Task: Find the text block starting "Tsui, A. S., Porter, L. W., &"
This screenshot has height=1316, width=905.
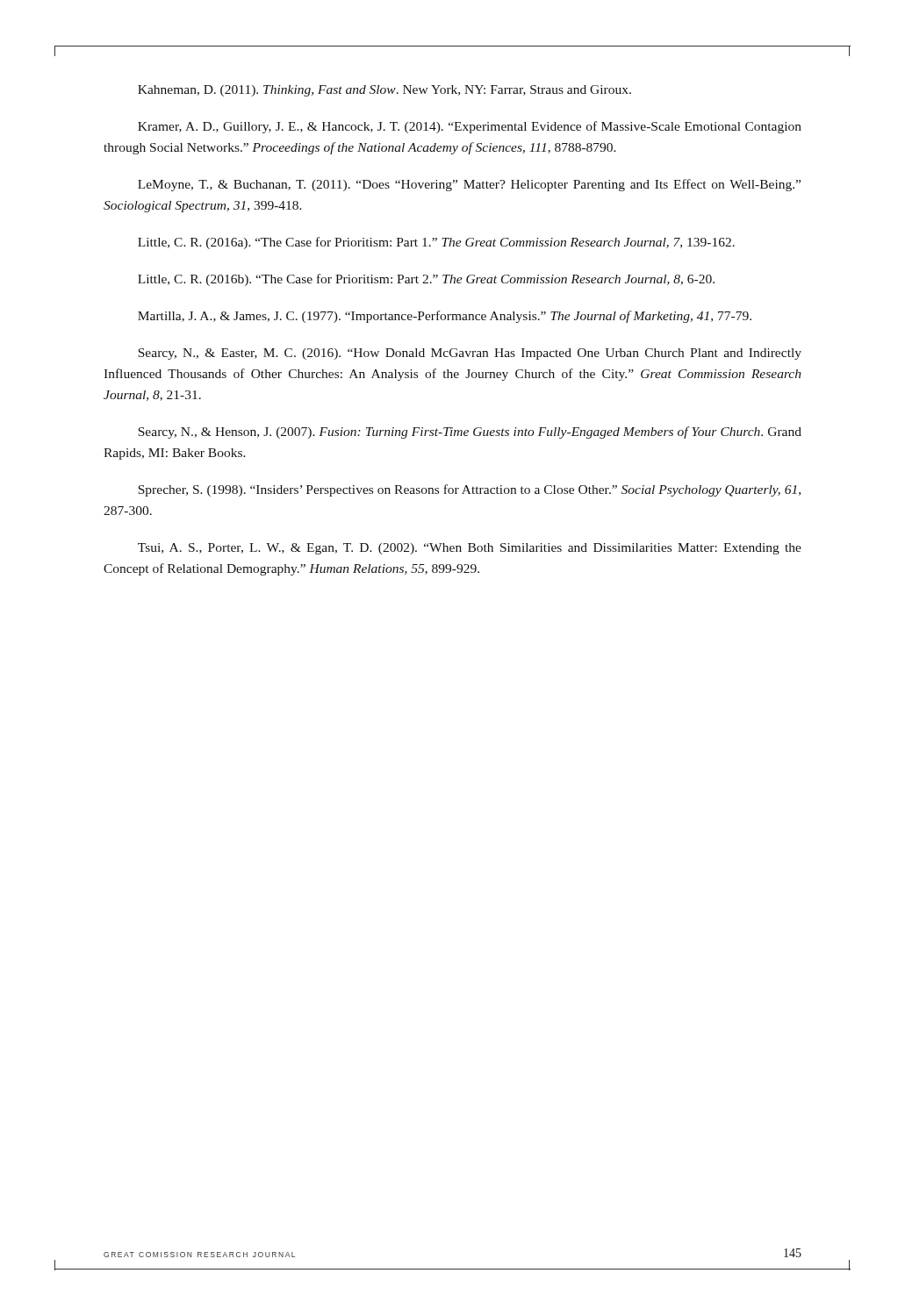Action: [452, 558]
